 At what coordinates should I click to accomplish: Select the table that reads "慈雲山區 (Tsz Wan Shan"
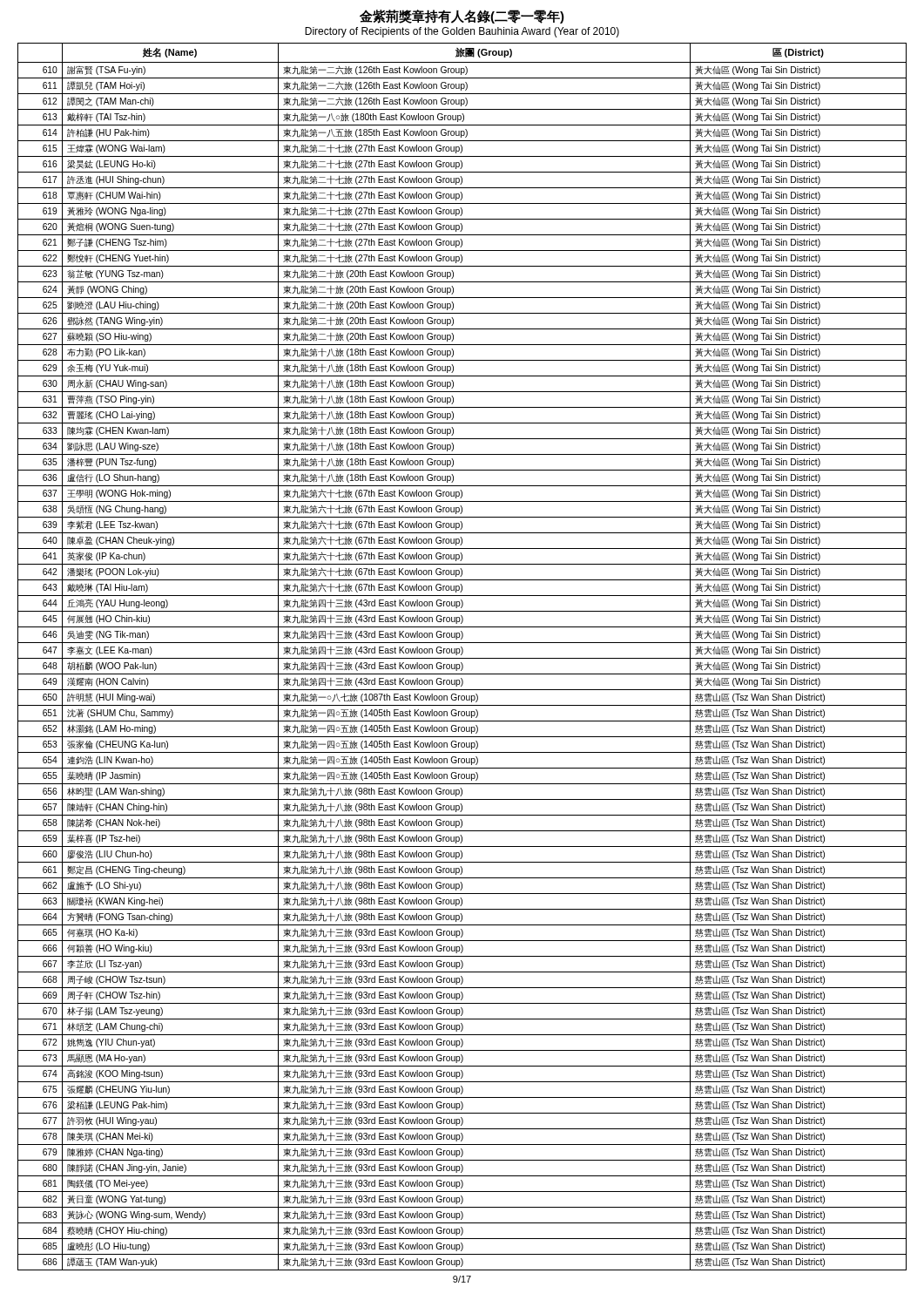coord(462,657)
